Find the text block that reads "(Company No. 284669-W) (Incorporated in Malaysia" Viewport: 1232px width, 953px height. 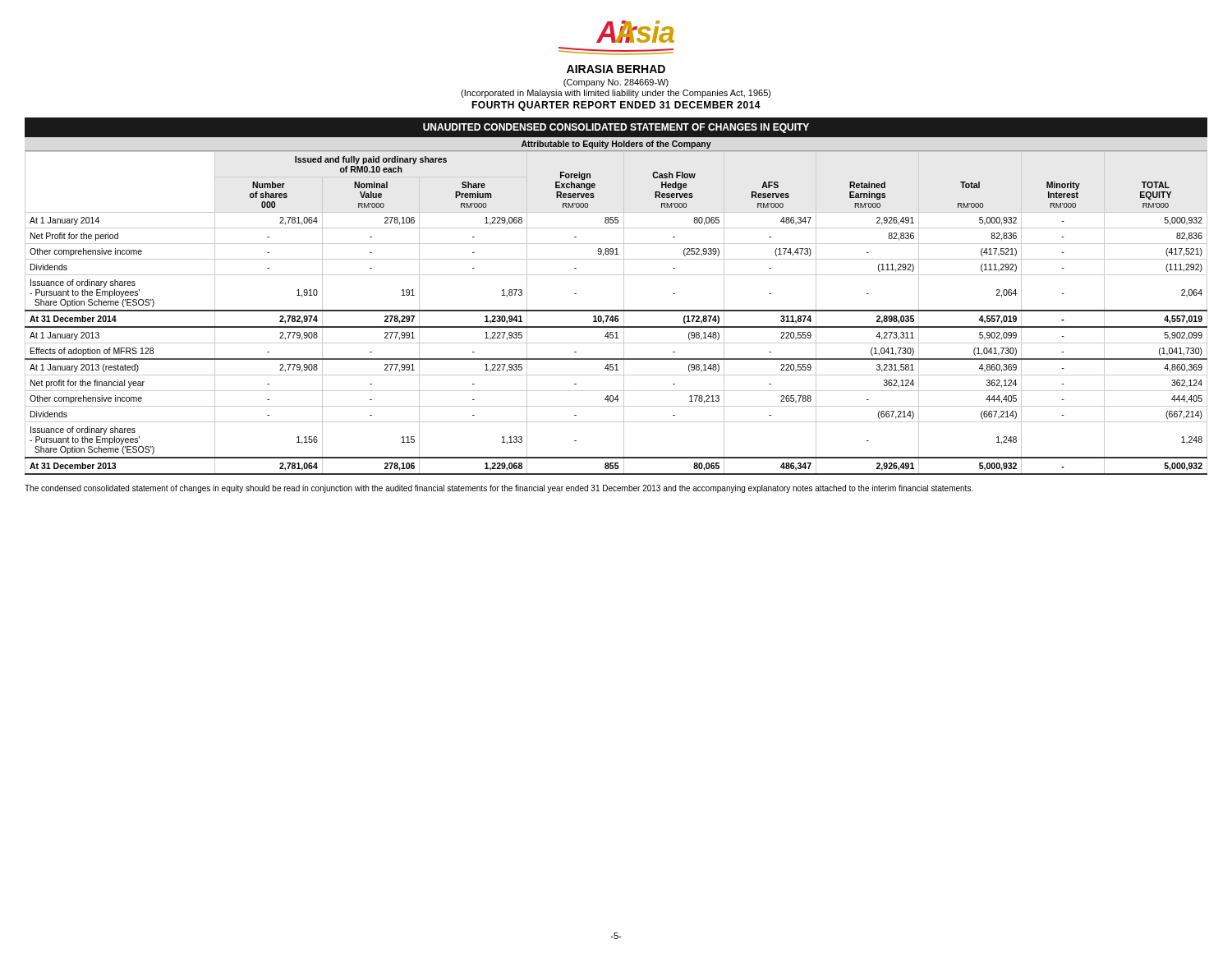pos(616,94)
